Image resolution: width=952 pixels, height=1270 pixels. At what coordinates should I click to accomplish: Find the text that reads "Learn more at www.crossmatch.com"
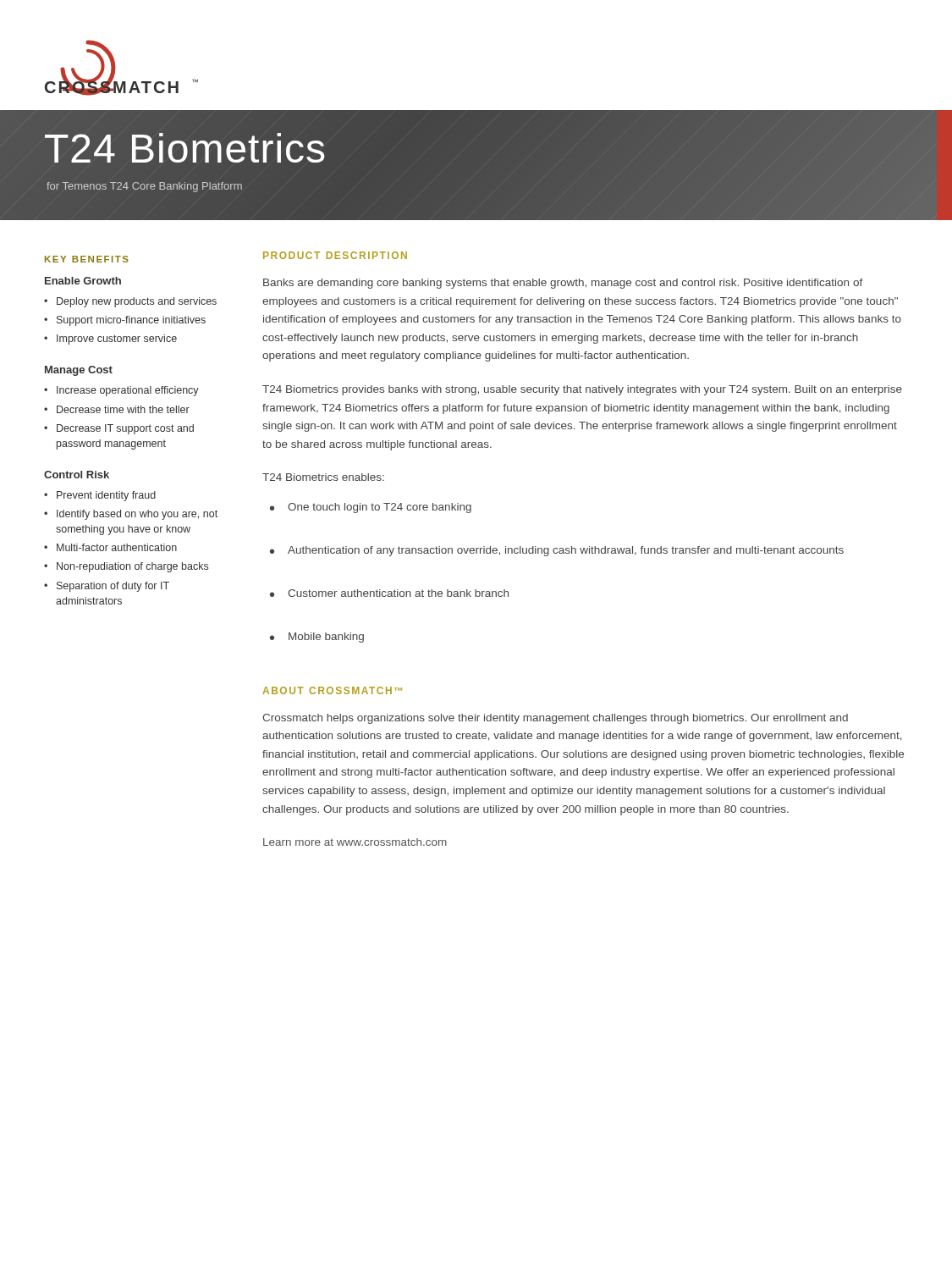[355, 842]
